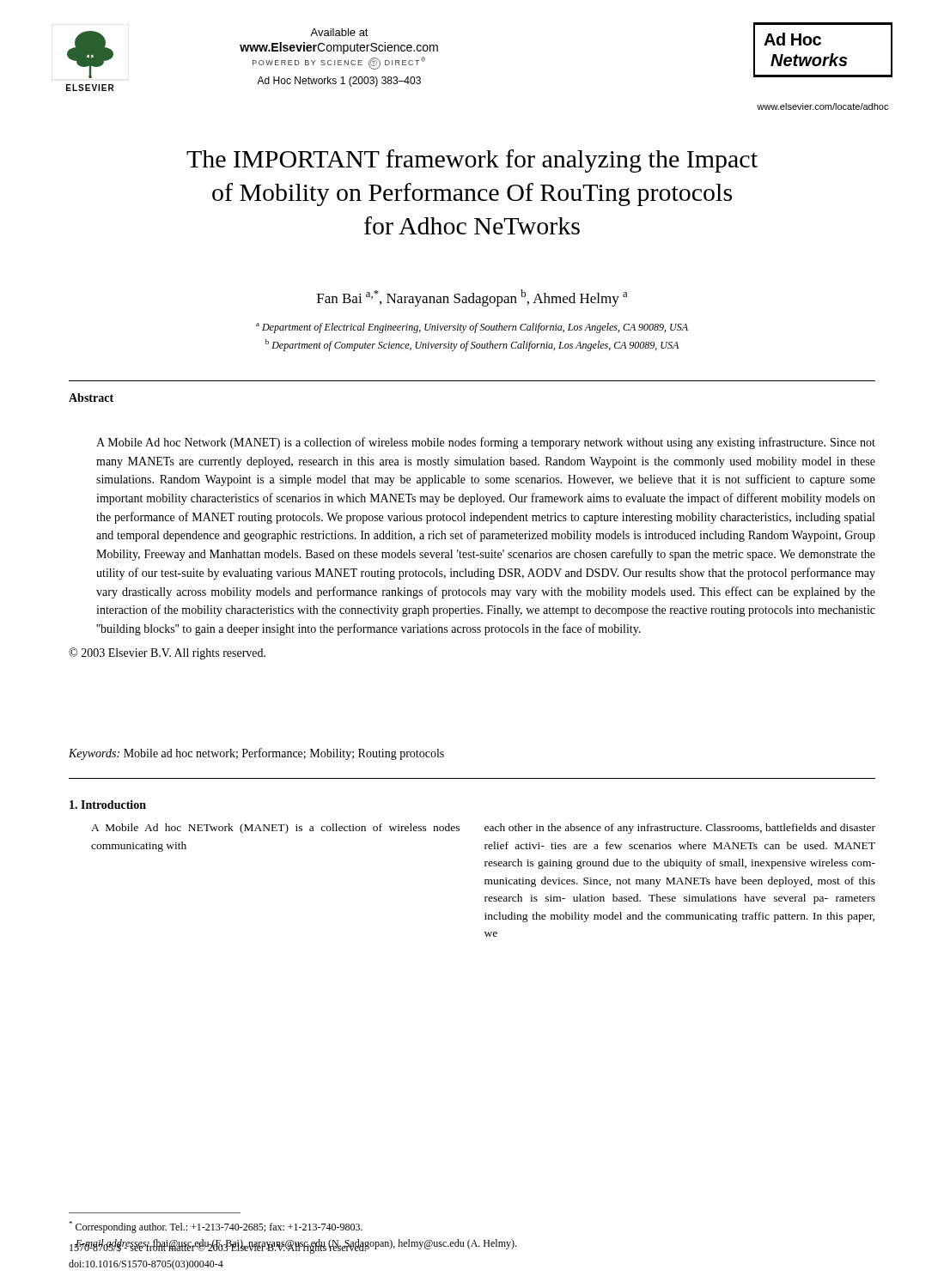Navigate to the passage starting "A Mobile Ad hoc Network (MANET) is a"
944x1288 pixels.
[472, 548]
